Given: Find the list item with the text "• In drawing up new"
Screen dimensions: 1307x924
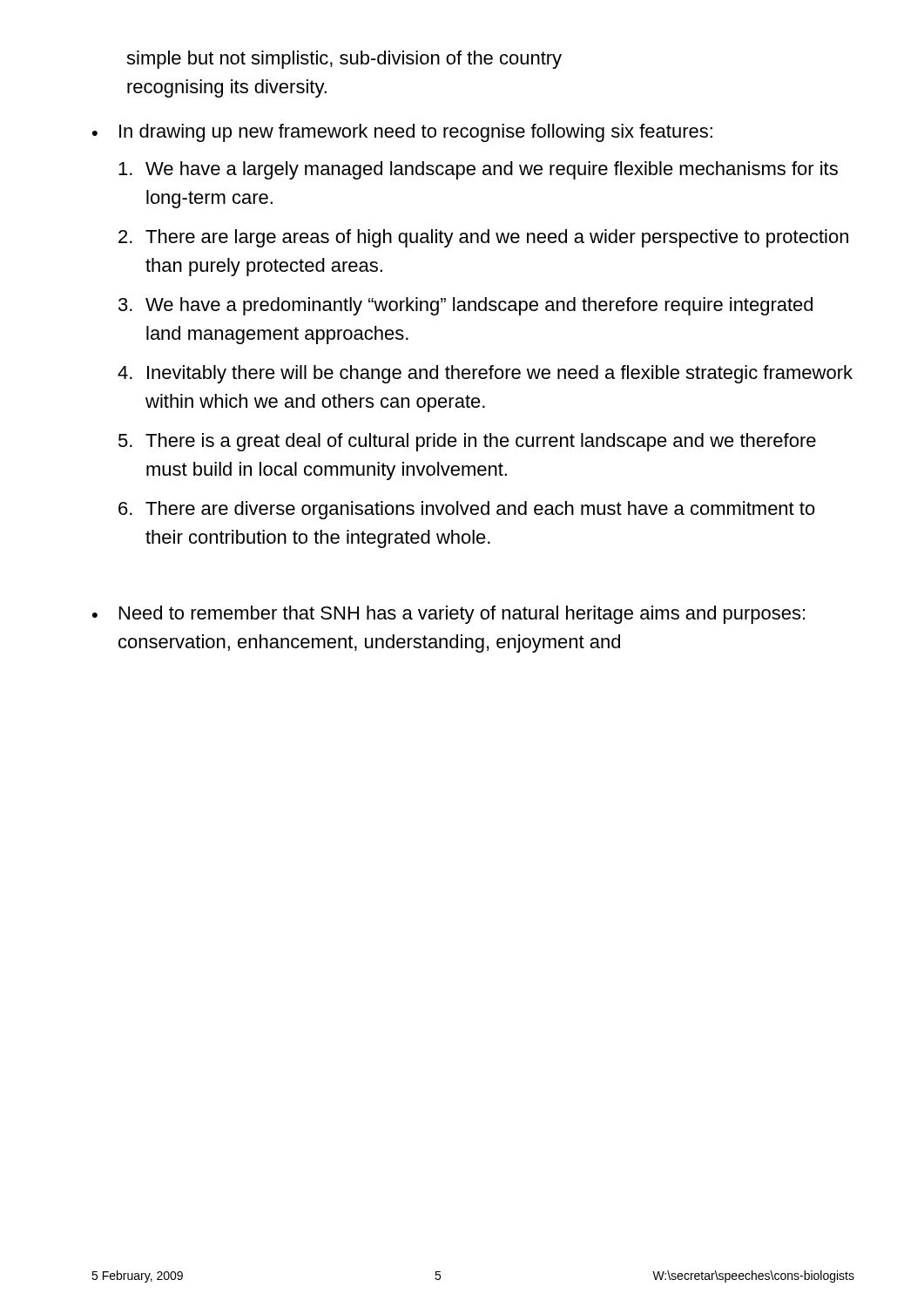Looking at the screenshot, I should pos(402,133).
